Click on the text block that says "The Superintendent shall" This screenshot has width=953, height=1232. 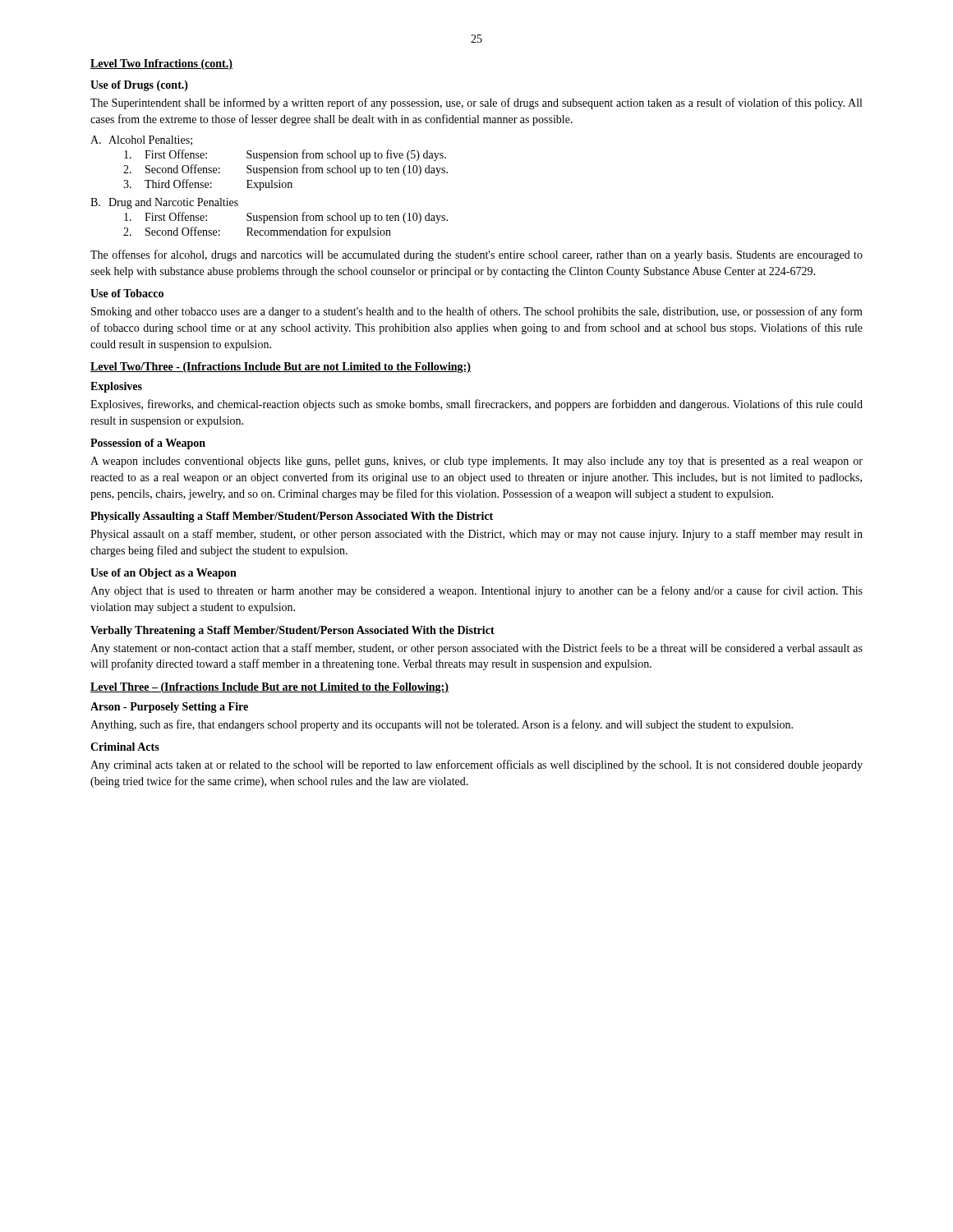point(476,111)
